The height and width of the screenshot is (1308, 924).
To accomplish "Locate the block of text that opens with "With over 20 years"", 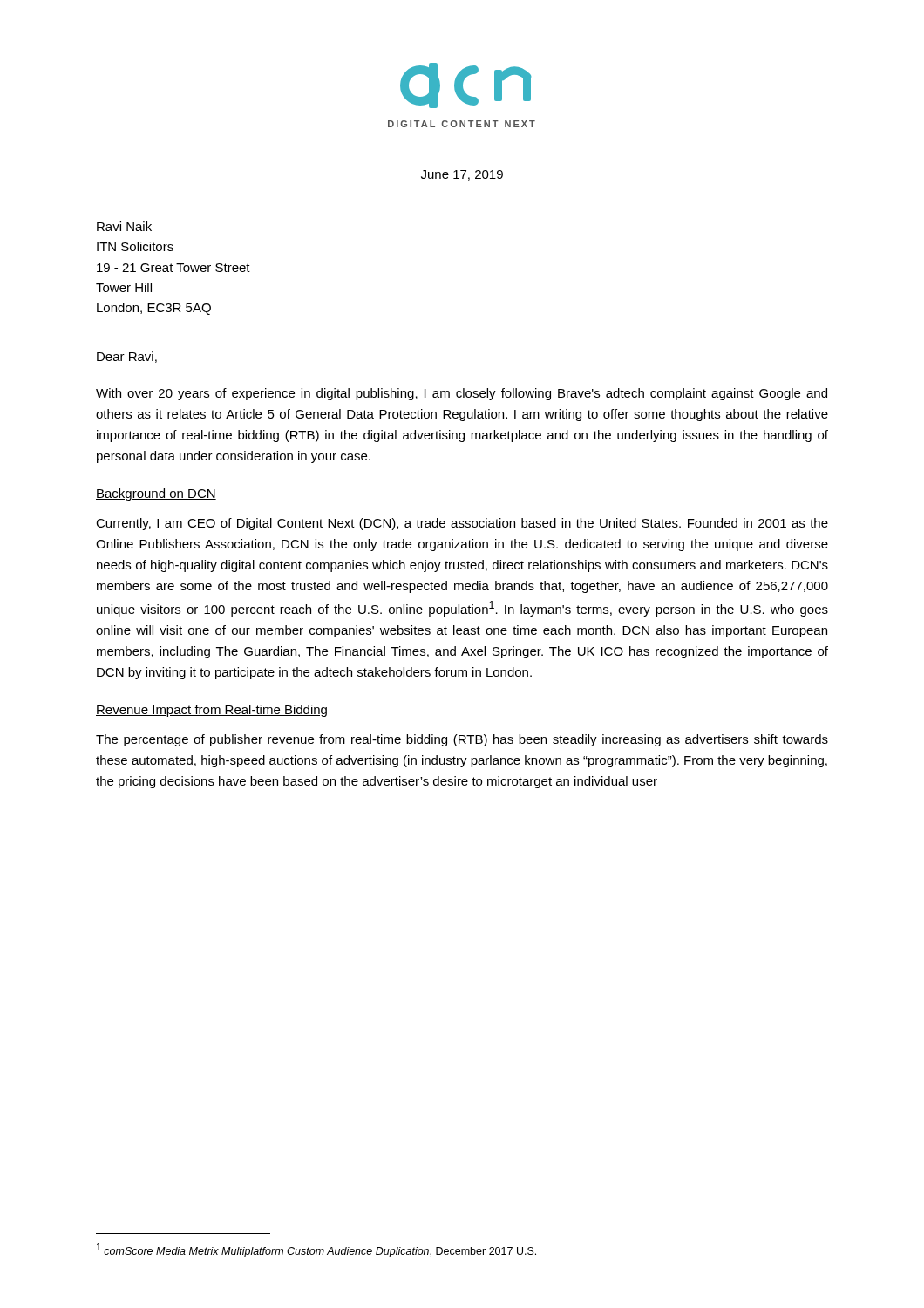I will coord(462,424).
